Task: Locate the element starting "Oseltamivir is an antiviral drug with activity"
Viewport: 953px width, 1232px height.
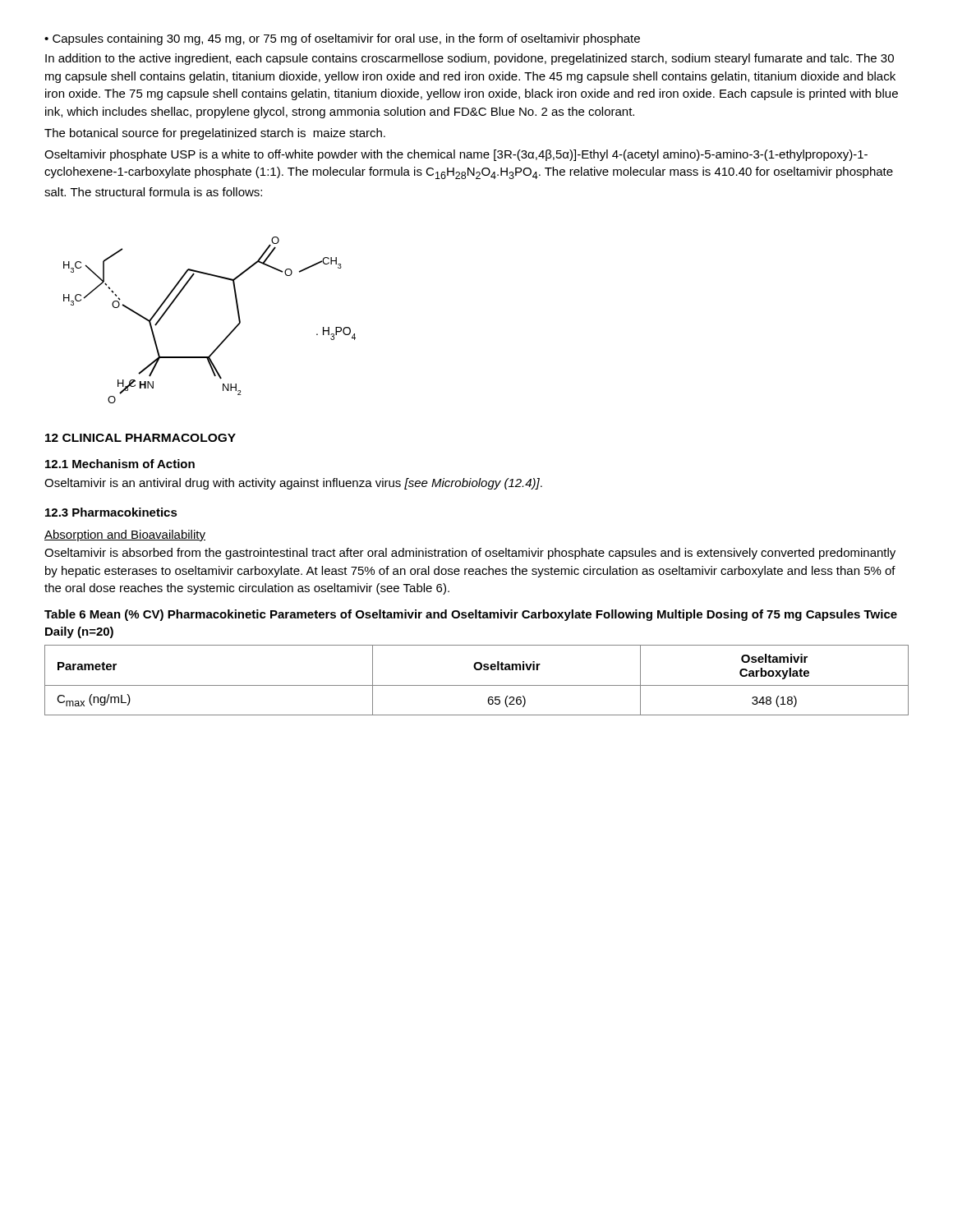Action: pyautogui.click(x=294, y=483)
